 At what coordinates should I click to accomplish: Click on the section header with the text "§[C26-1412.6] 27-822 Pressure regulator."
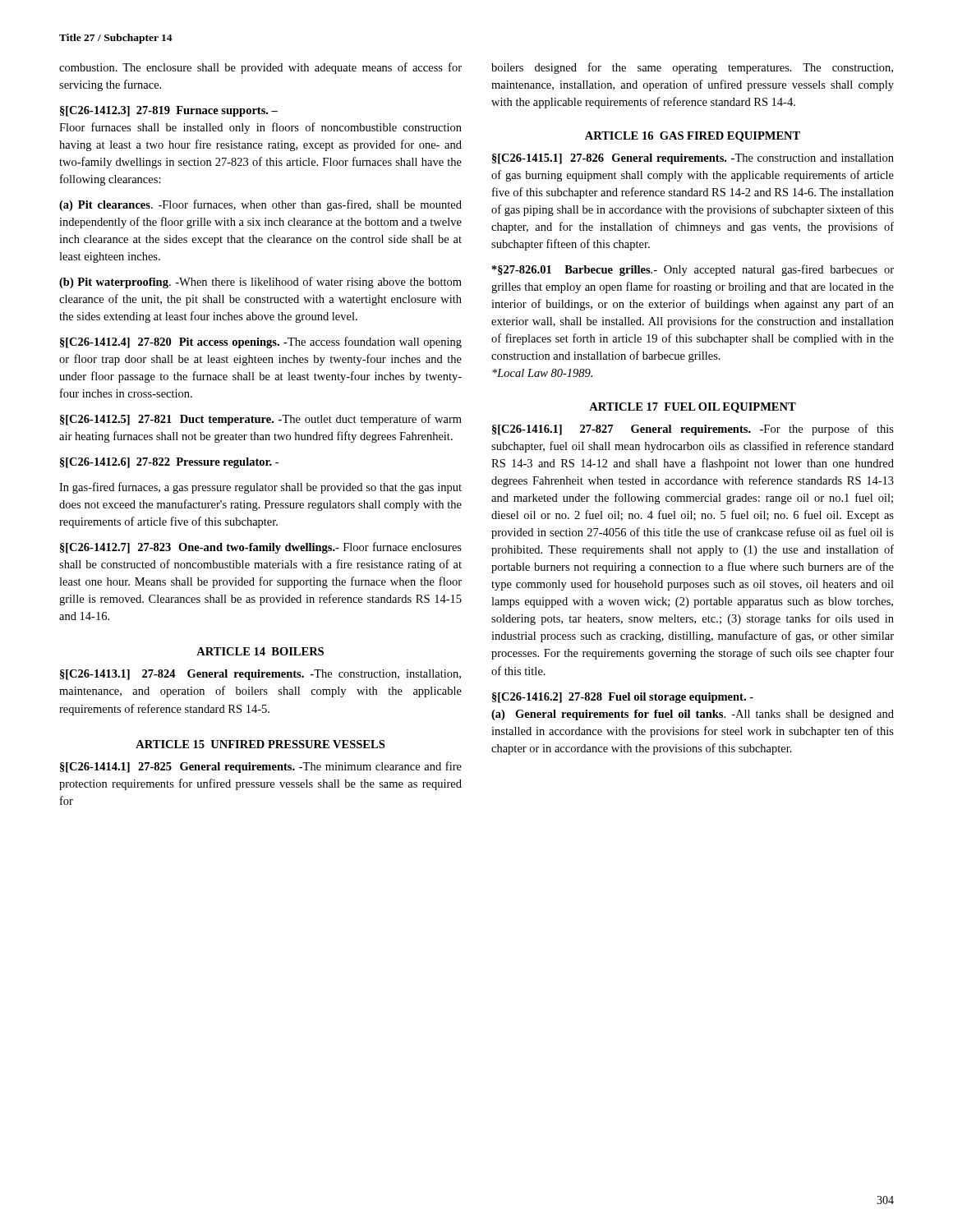[x=169, y=462]
